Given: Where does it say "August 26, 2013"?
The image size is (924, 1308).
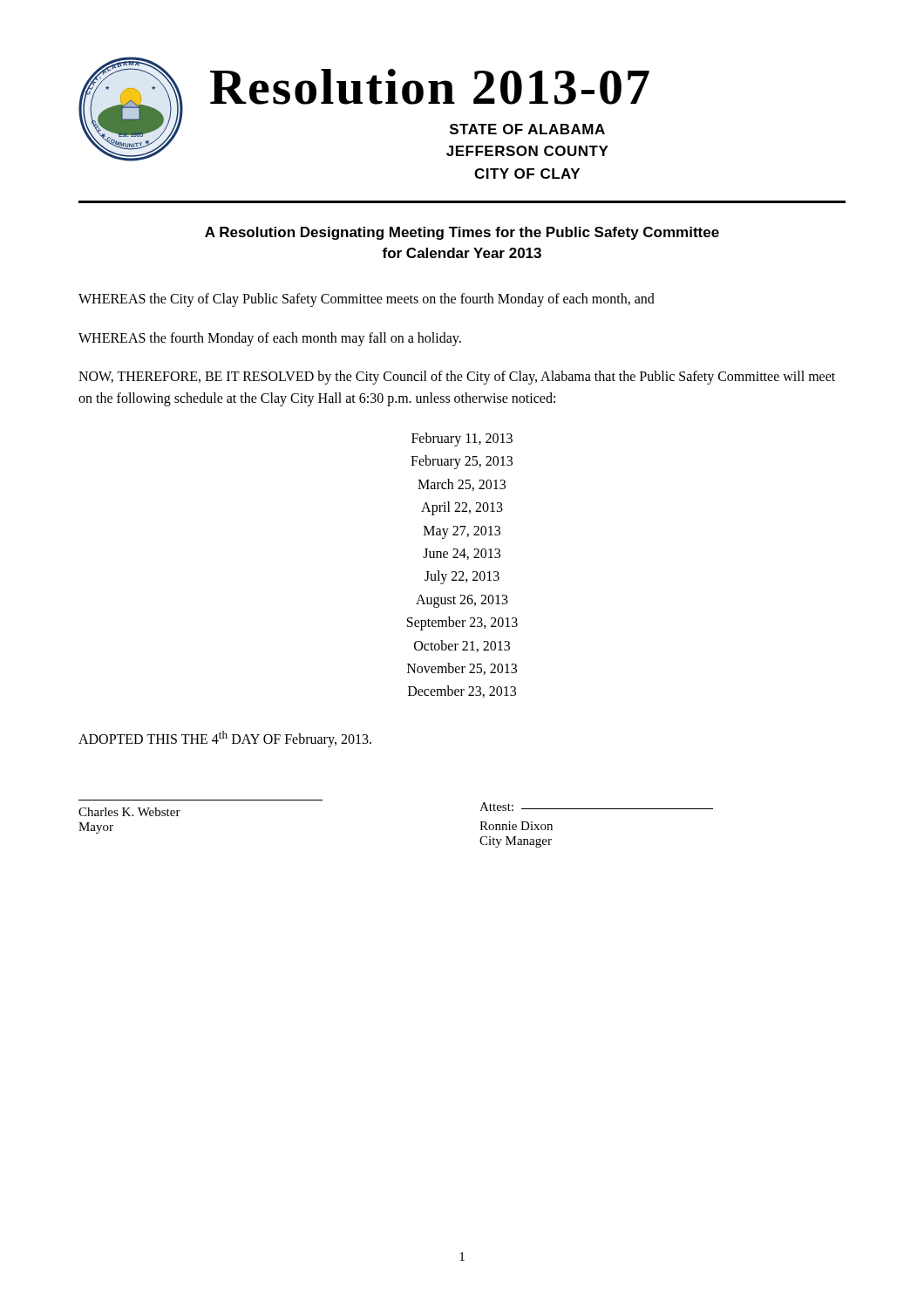Looking at the screenshot, I should [x=462, y=599].
